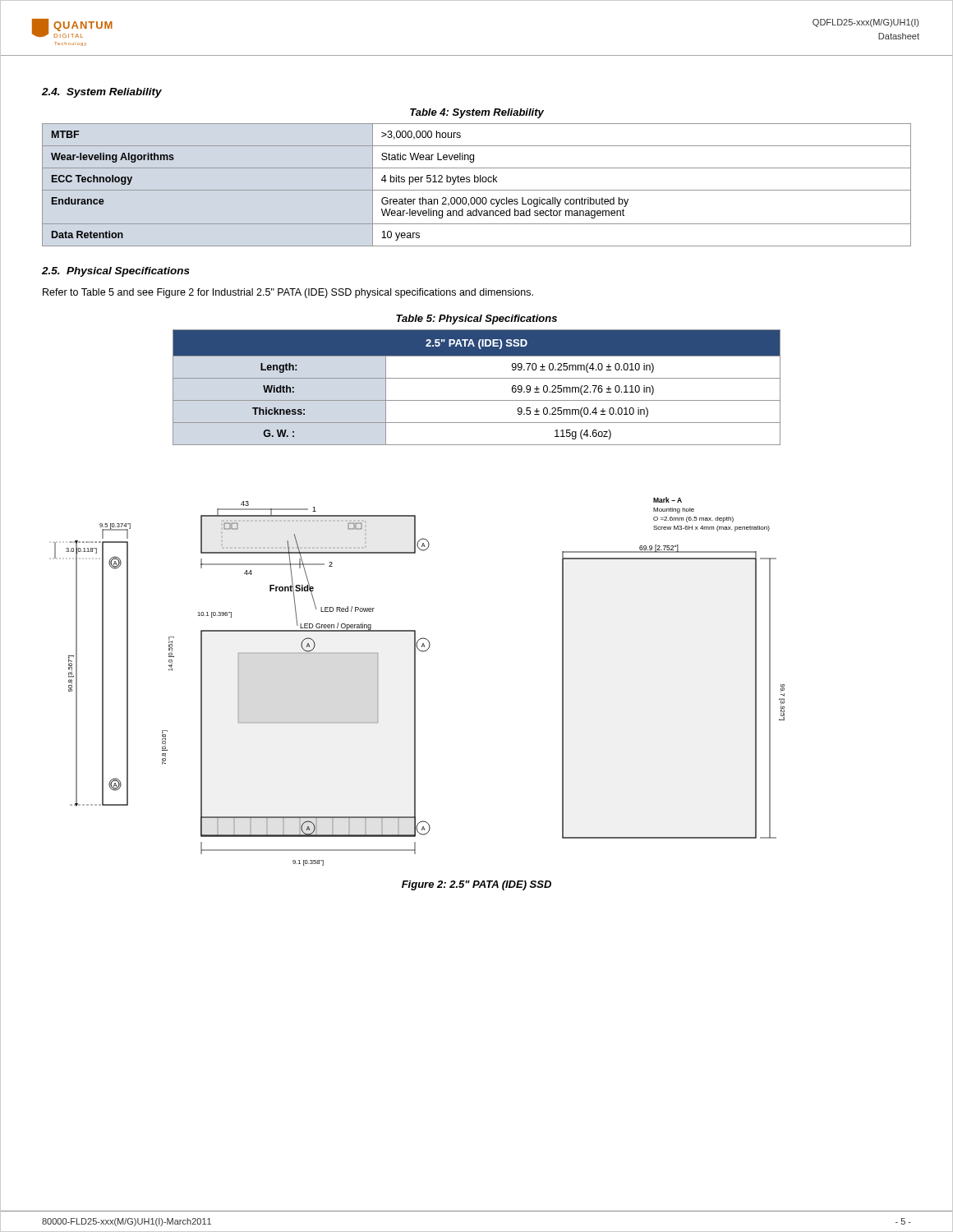Find the text block starting "2.4. System Reliability"
The image size is (953, 1232).
[x=102, y=92]
